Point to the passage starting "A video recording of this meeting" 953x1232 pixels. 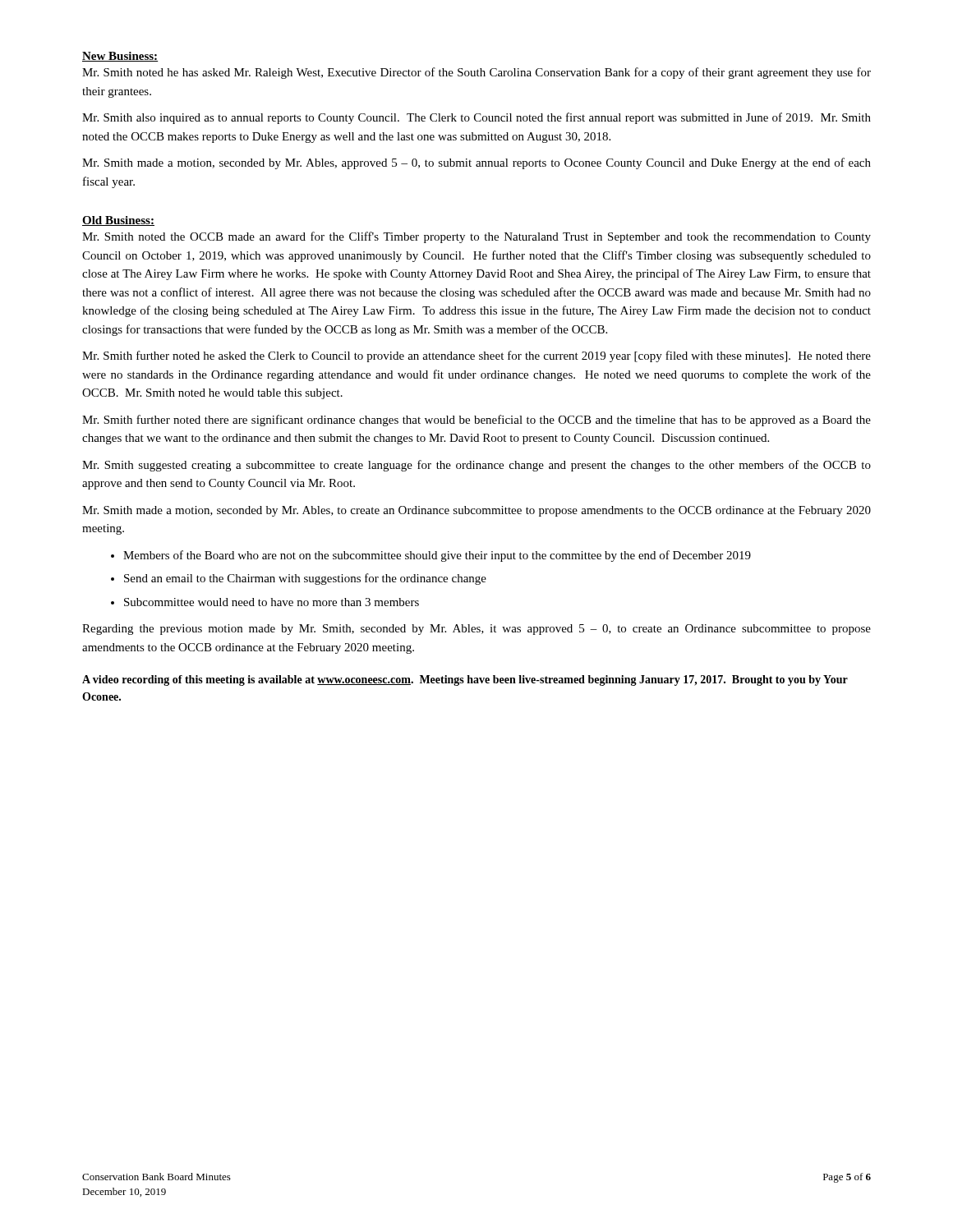point(465,688)
